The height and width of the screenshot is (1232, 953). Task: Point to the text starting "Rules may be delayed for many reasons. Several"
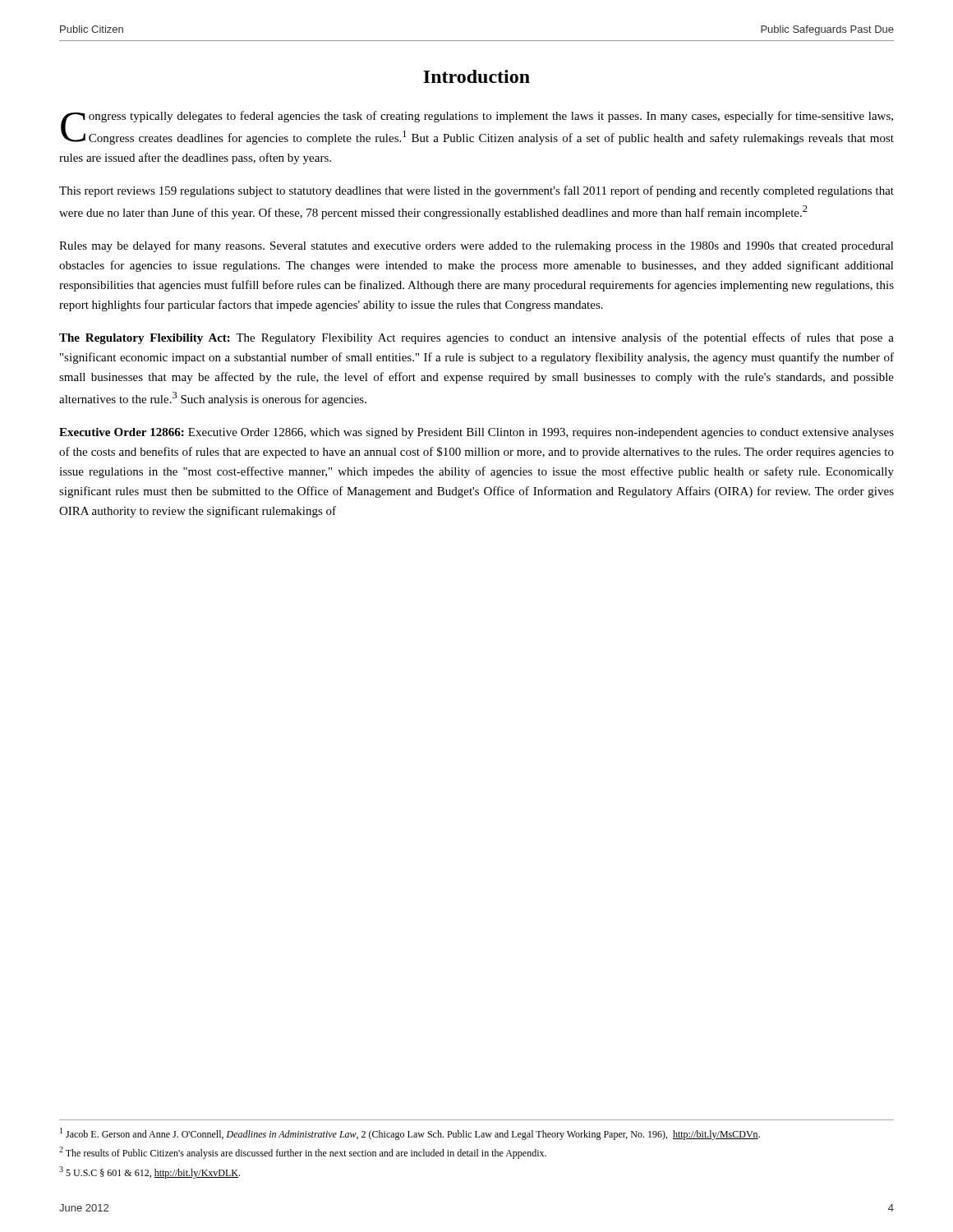pyautogui.click(x=476, y=275)
